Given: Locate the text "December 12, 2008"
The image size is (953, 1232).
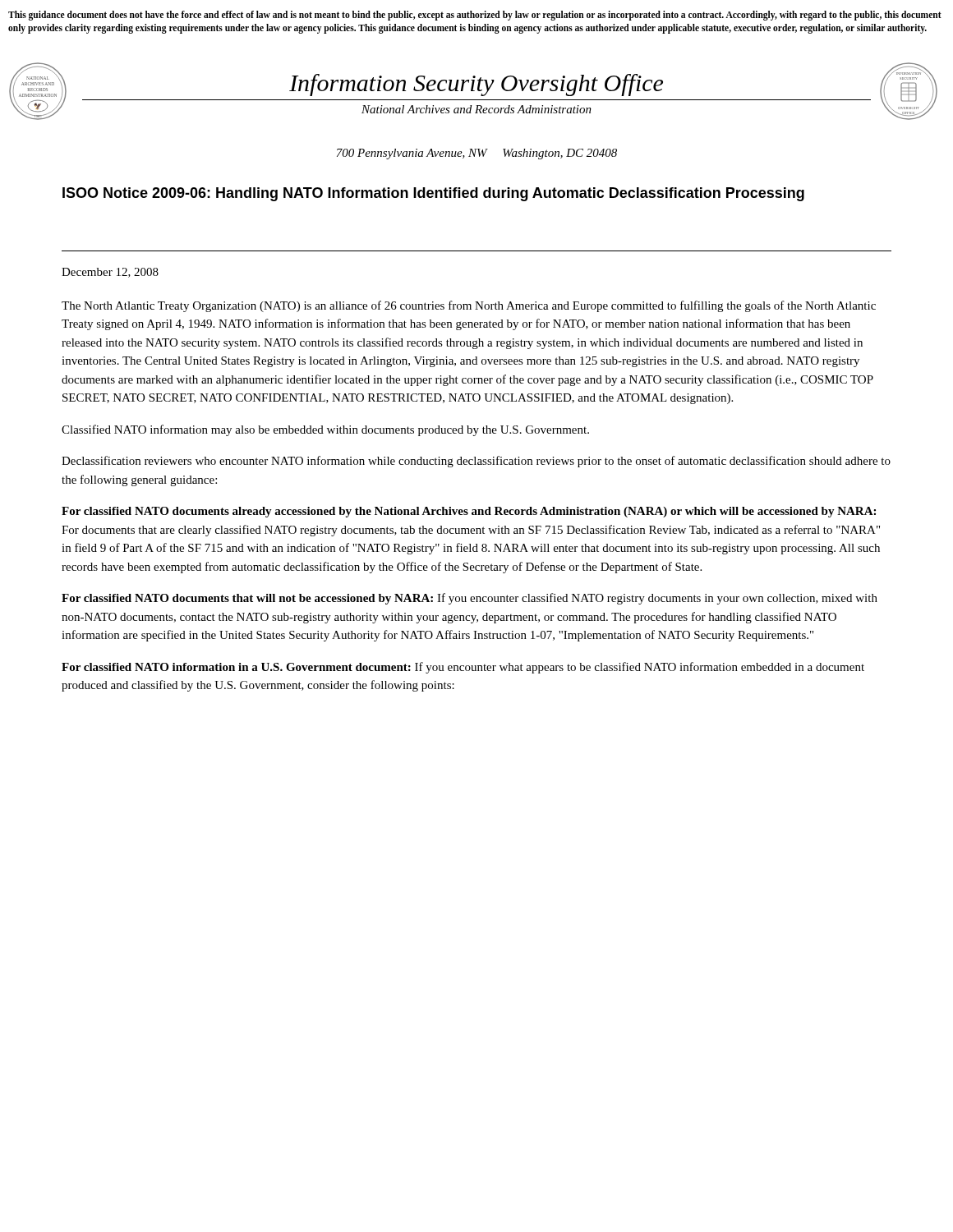Looking at the screenshot, I should (110, 272).
